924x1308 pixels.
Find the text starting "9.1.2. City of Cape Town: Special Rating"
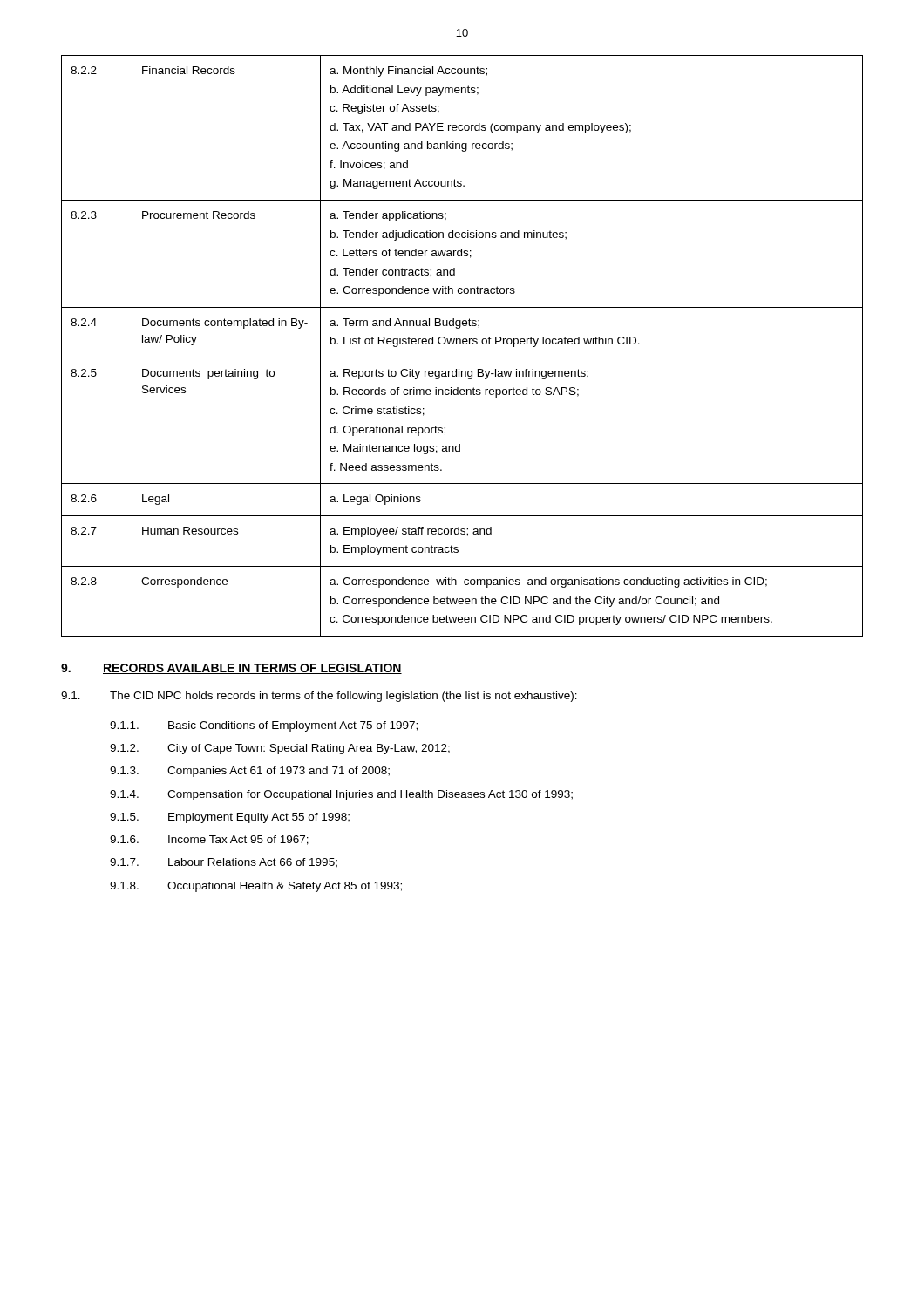[x=280, y=749]
